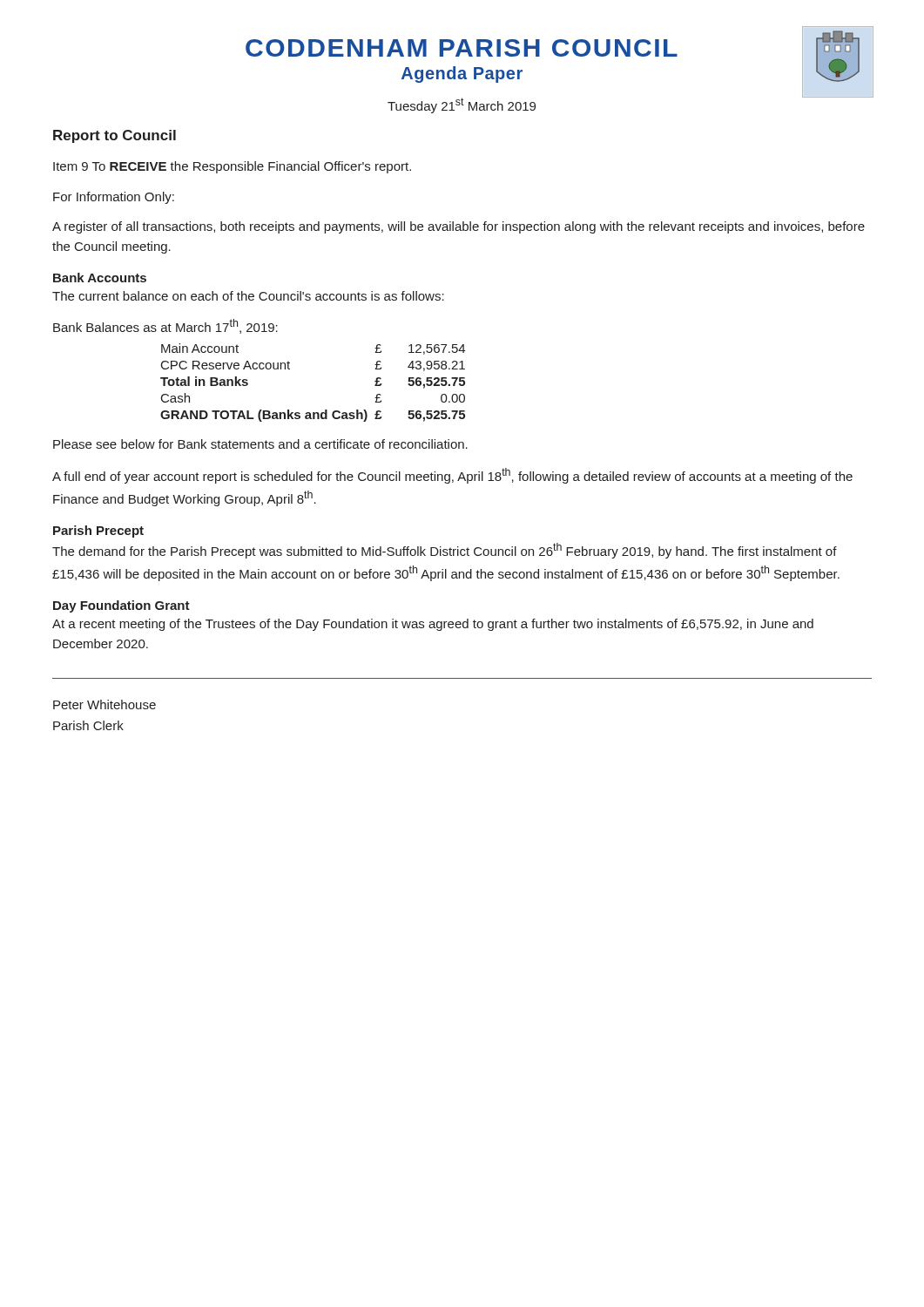
Task: Click on the block starting "Bank Accounts"
Action: tap(100, 278)
